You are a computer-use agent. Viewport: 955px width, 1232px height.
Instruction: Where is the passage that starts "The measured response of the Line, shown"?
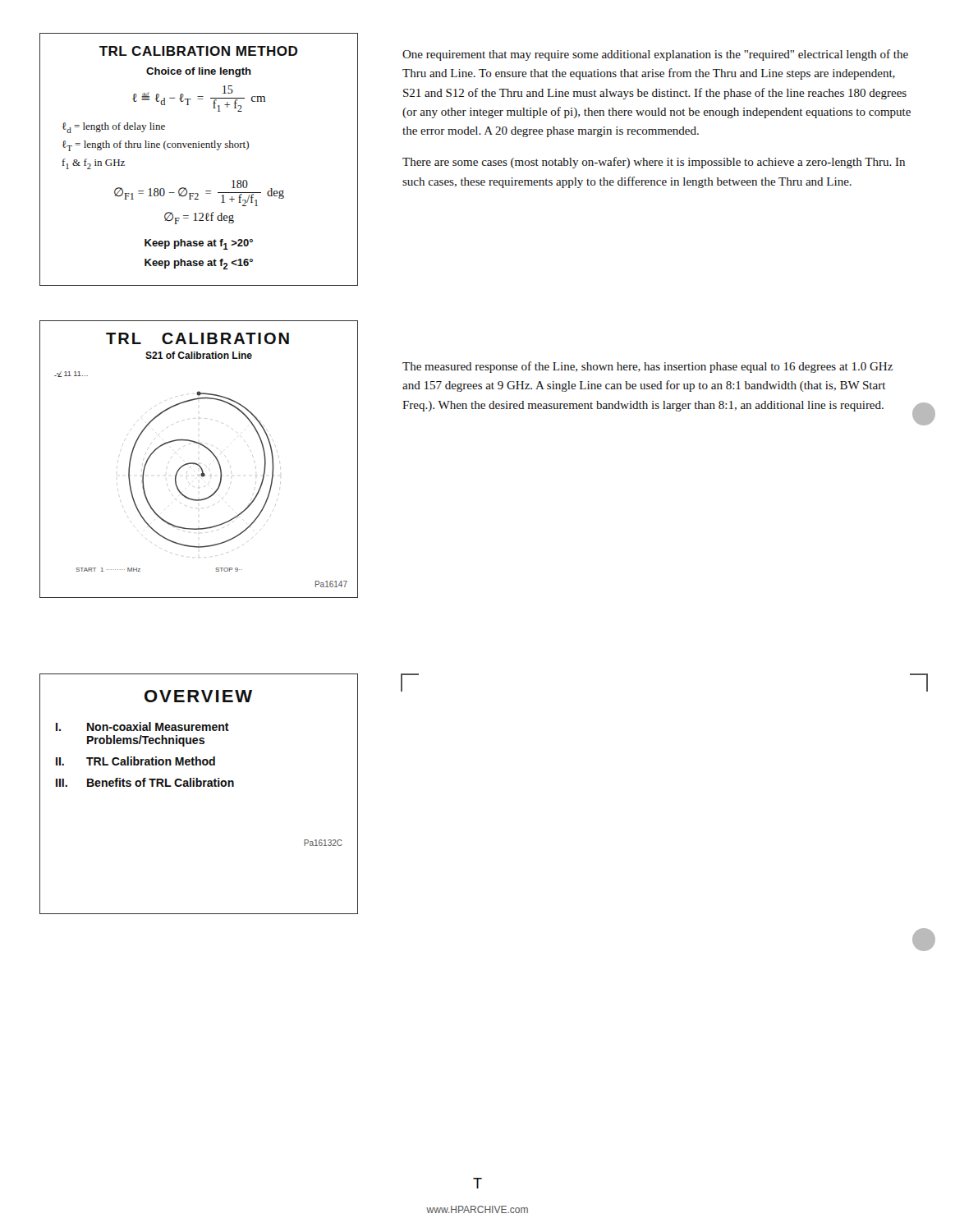pyautogui.click(x=657, y=386)
